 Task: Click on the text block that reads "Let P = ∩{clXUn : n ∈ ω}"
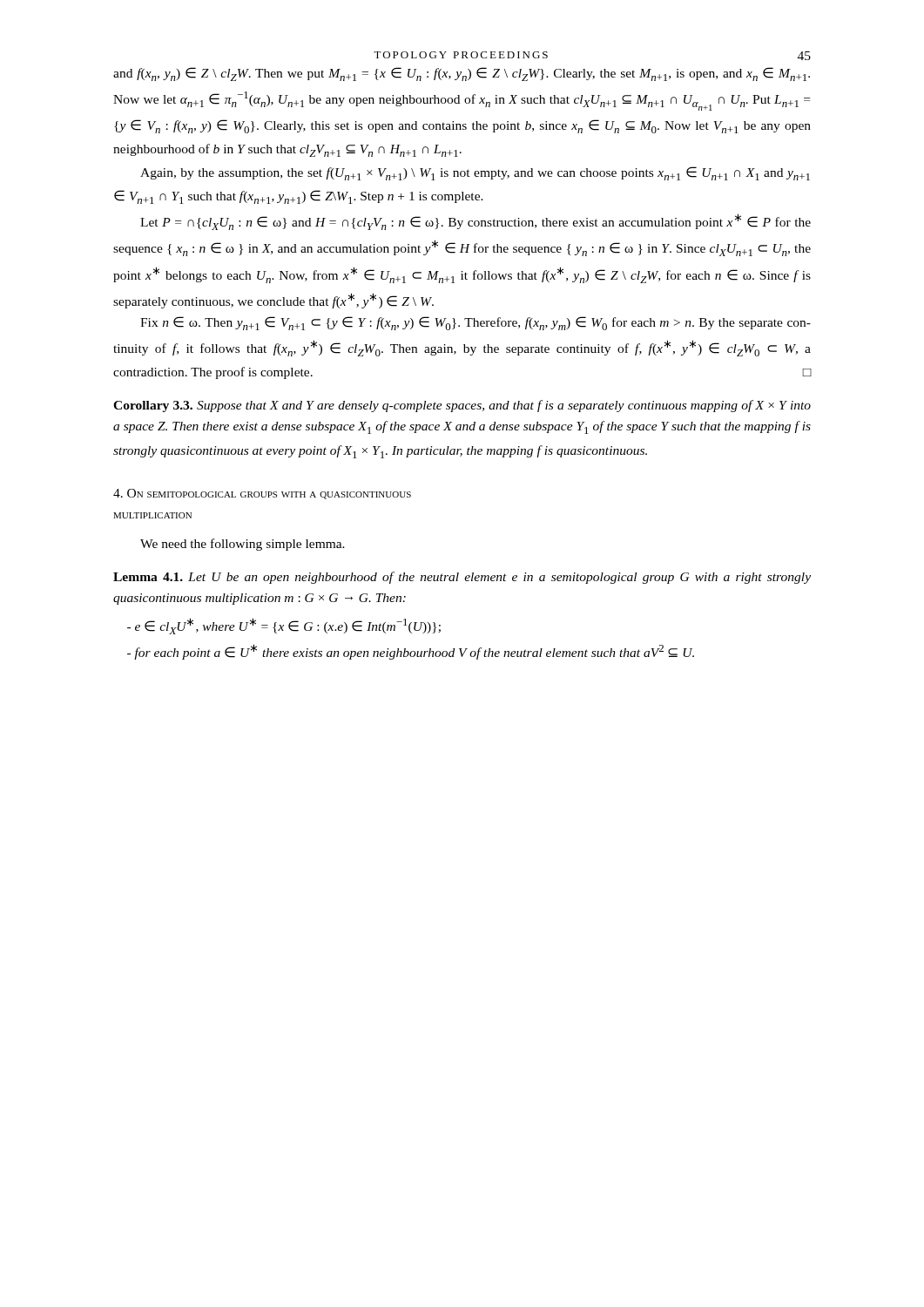[462, 261]
